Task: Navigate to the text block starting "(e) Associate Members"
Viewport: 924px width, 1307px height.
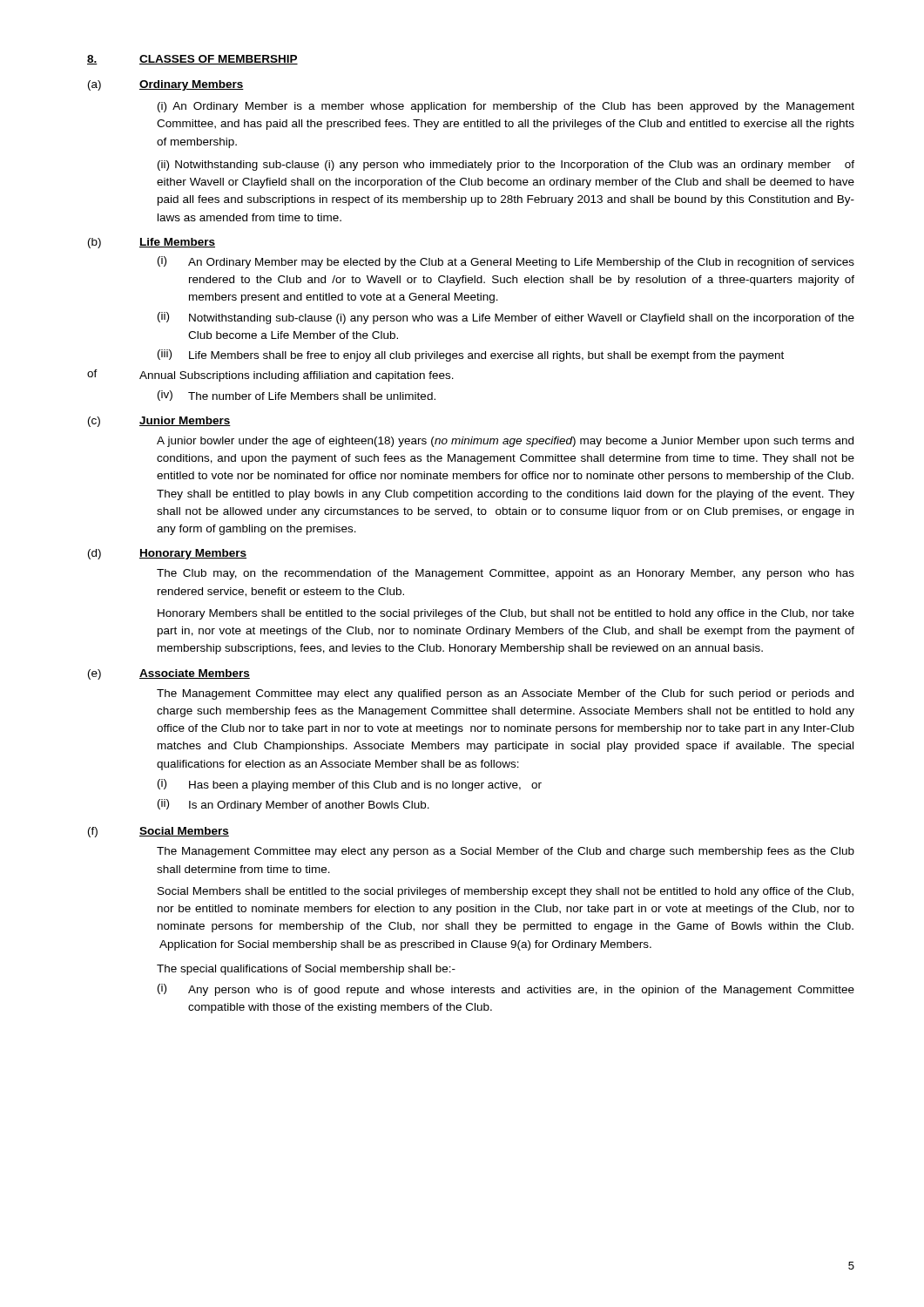Action: 169,674
